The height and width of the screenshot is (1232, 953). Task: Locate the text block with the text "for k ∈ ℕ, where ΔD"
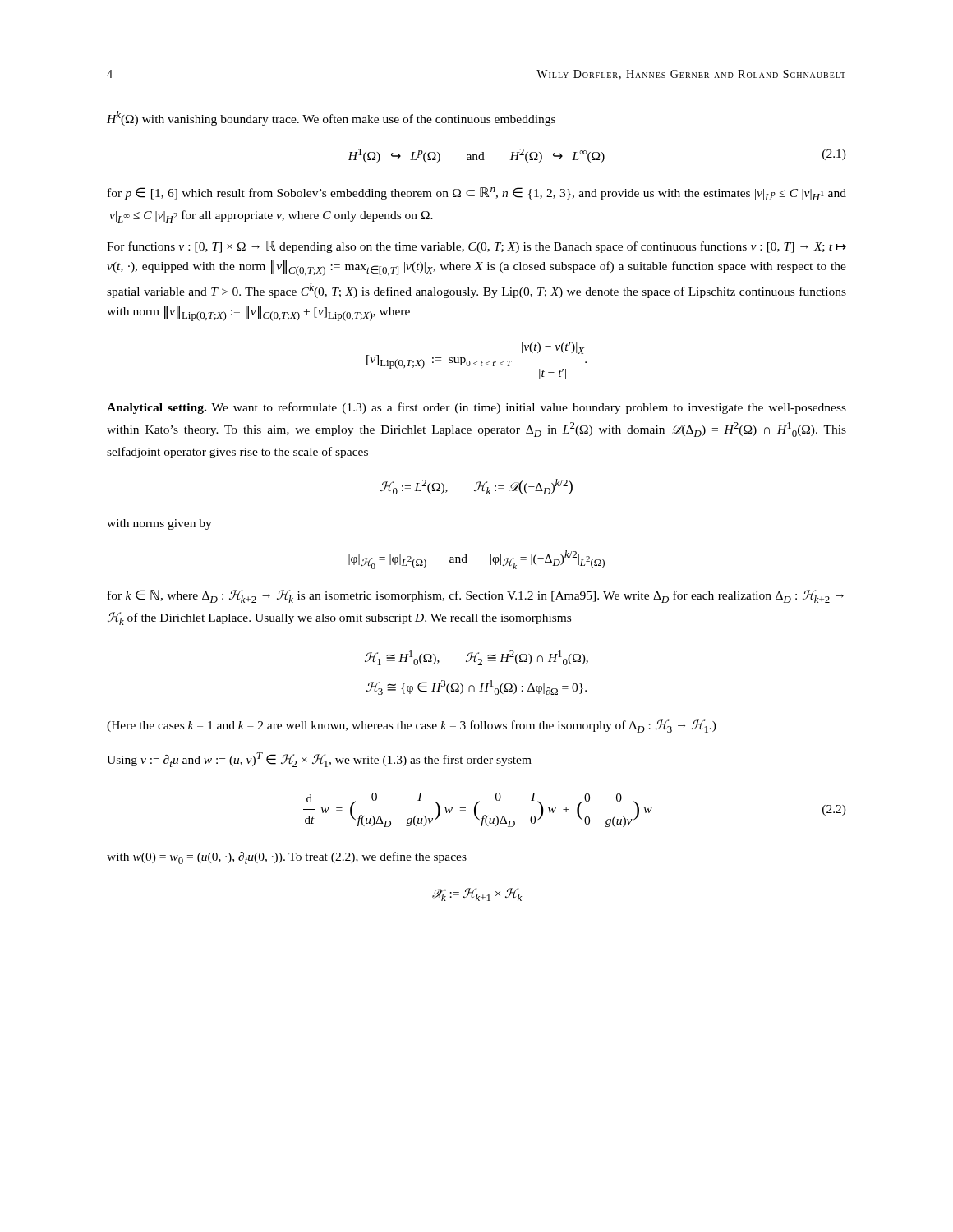[476, 608]
